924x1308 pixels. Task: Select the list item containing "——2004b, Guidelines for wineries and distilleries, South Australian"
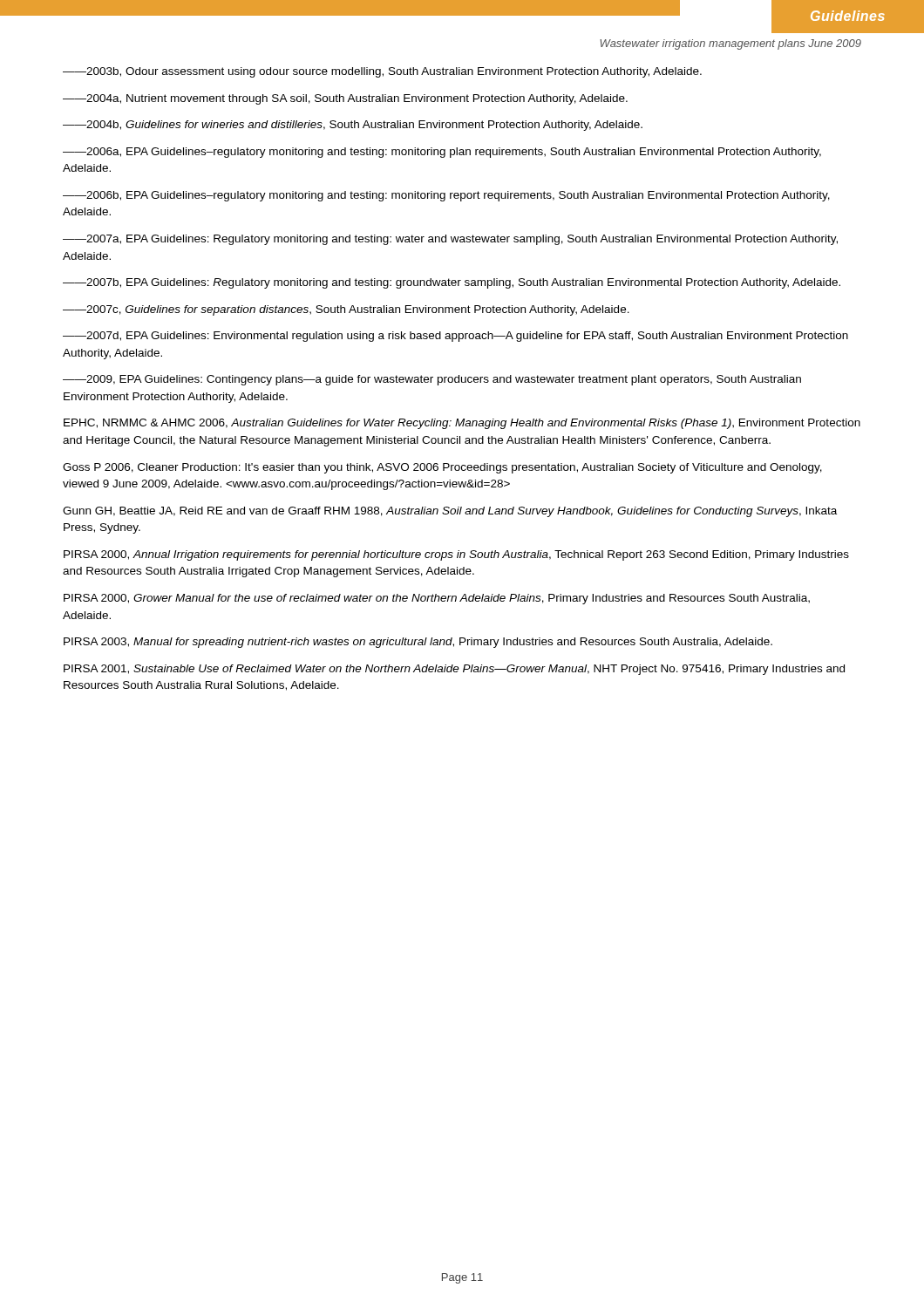pos(353,124)
